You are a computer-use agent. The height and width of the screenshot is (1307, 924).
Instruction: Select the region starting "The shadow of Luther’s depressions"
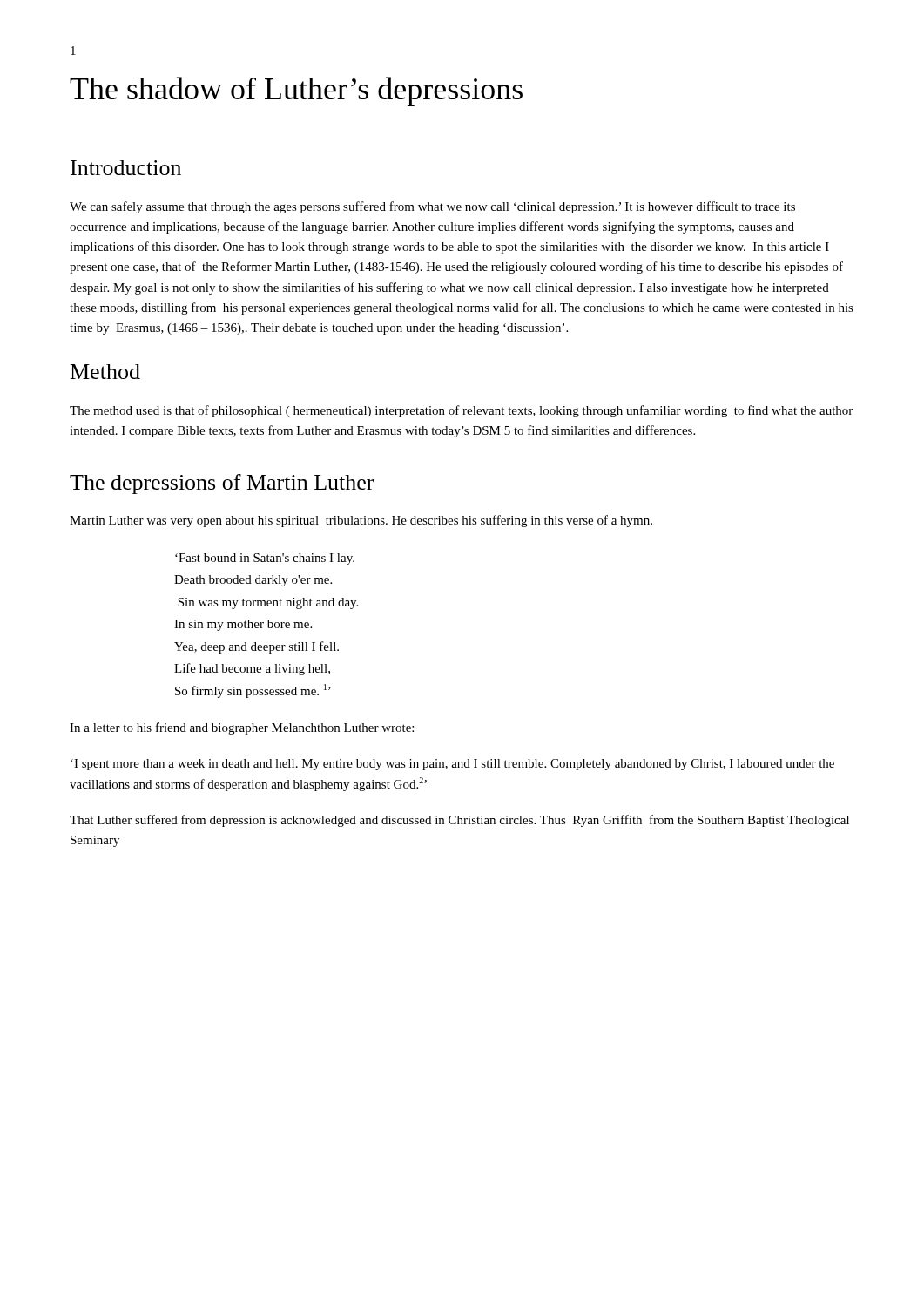coord(297,89)
